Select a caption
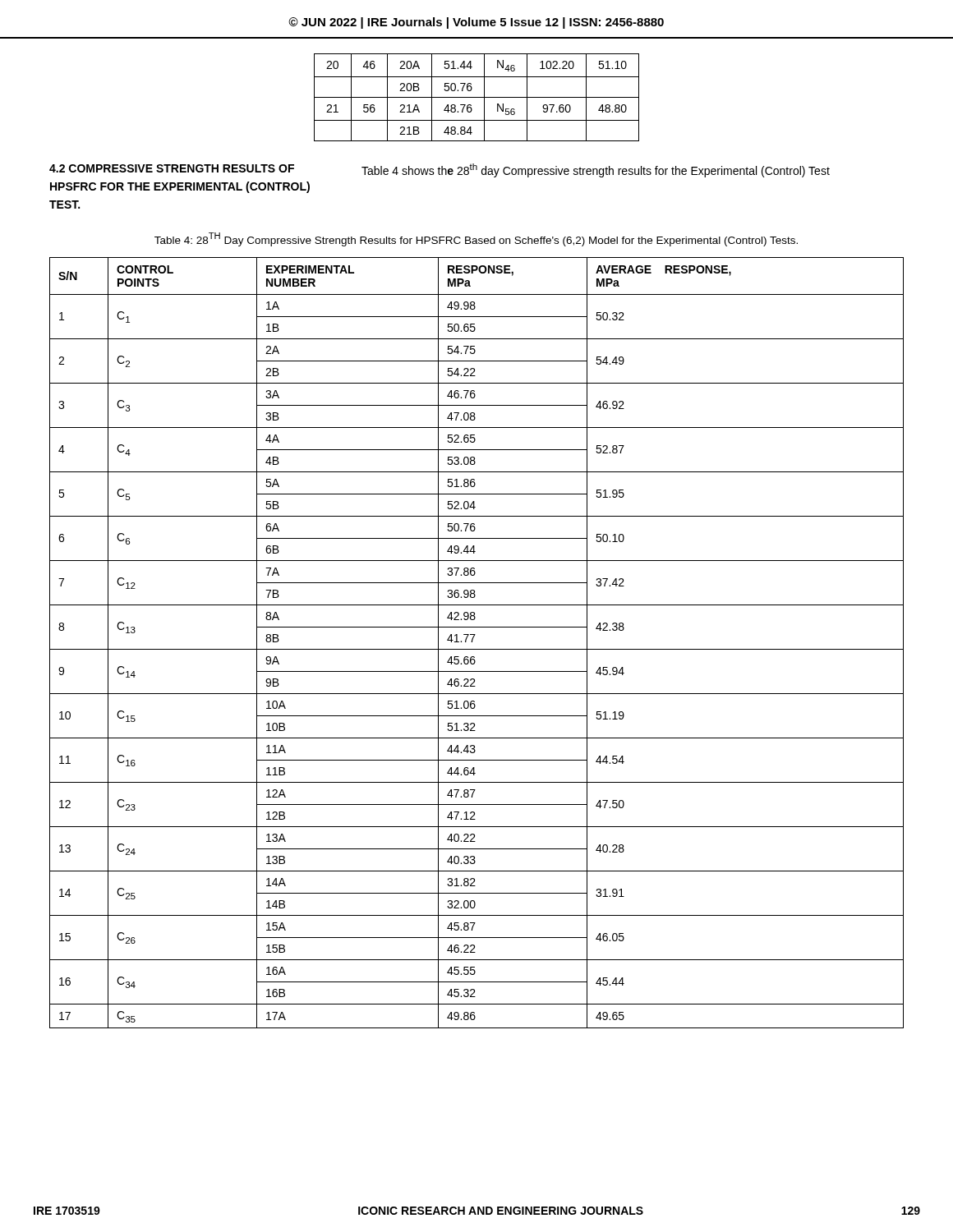Image resolution: width=953 pixels, height=1232 pixels. click(476, 238)
